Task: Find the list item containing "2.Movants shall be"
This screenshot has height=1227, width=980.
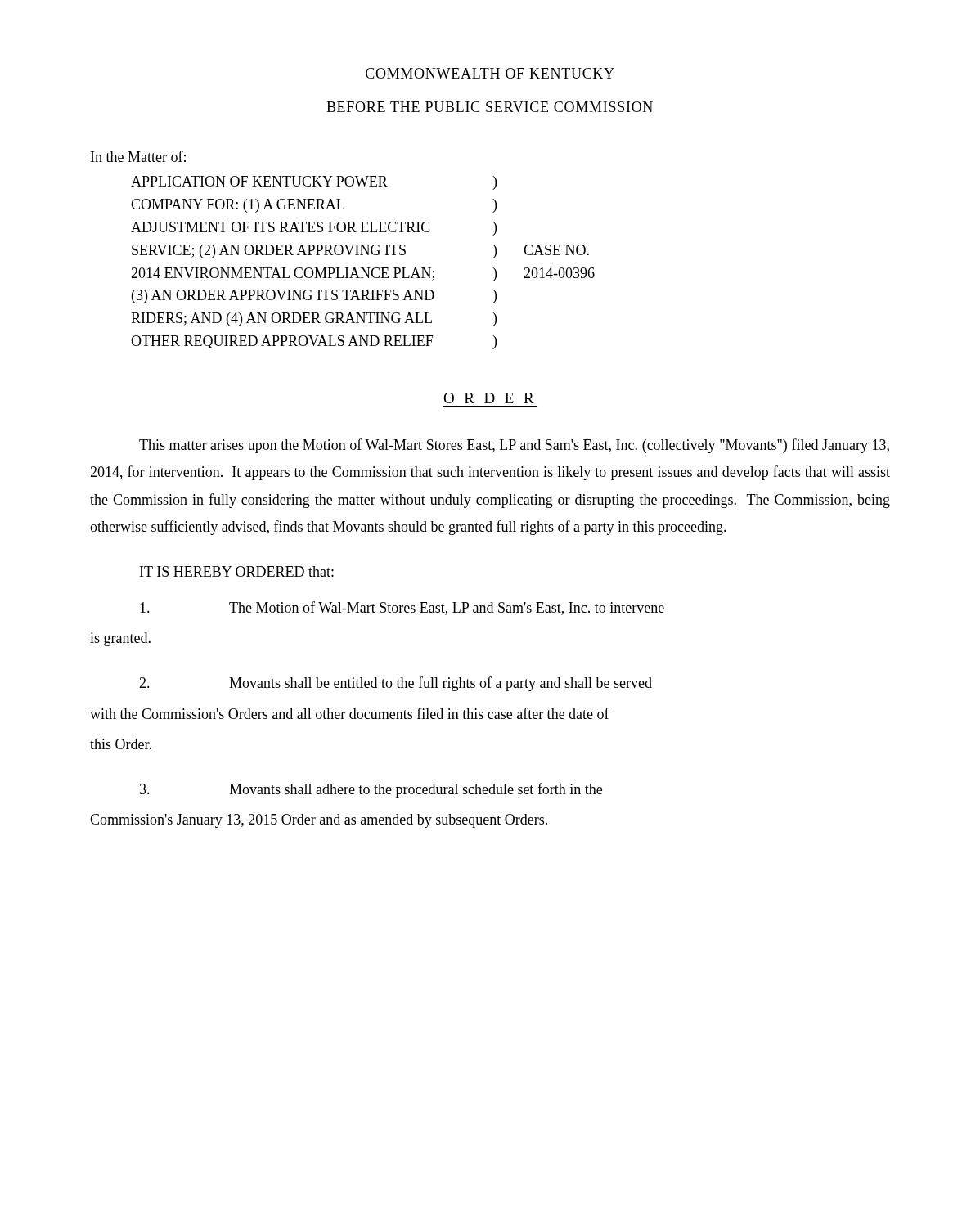Action: [371, 684]
